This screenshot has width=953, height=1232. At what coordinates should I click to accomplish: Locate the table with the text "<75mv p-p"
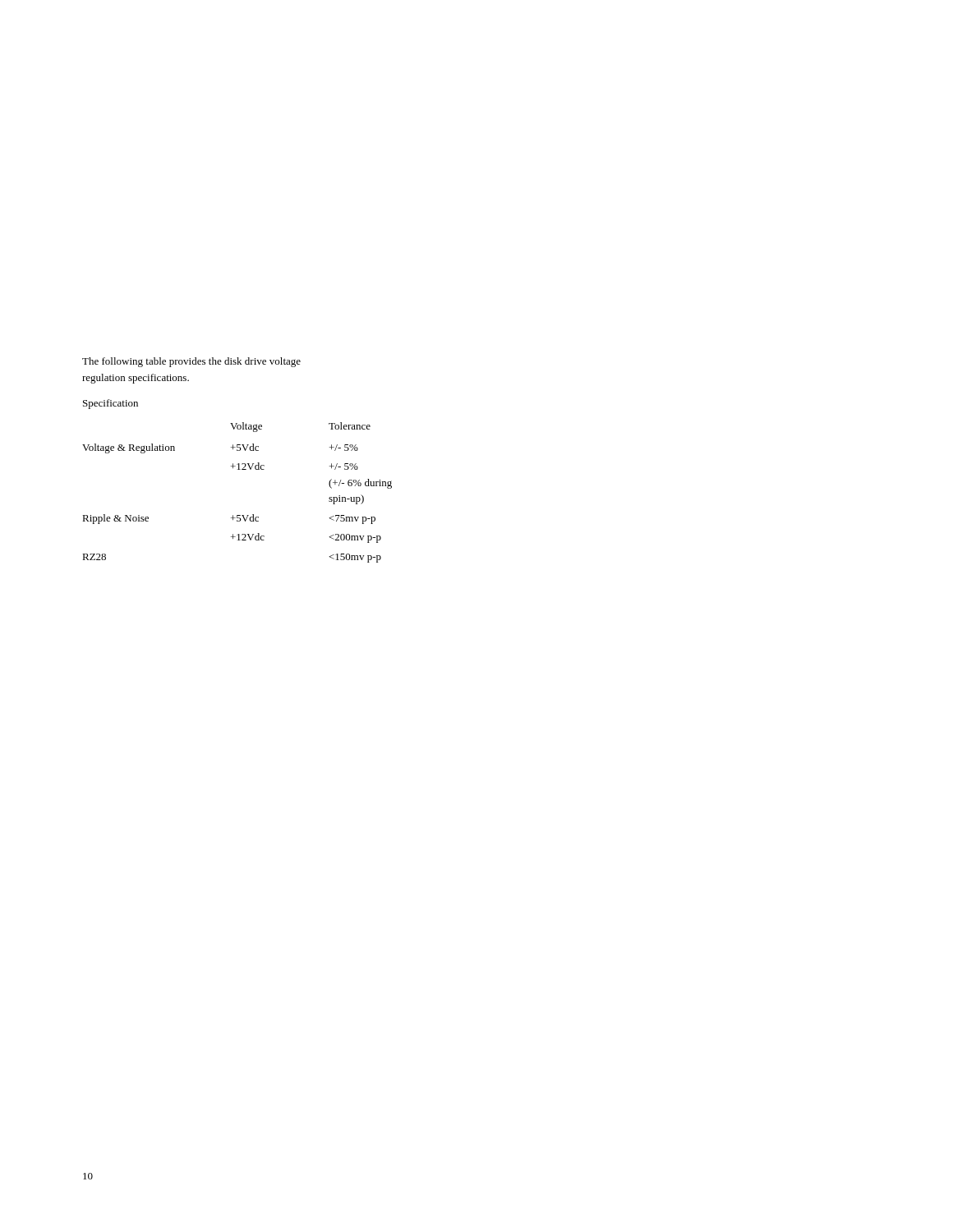click(288, 491)
